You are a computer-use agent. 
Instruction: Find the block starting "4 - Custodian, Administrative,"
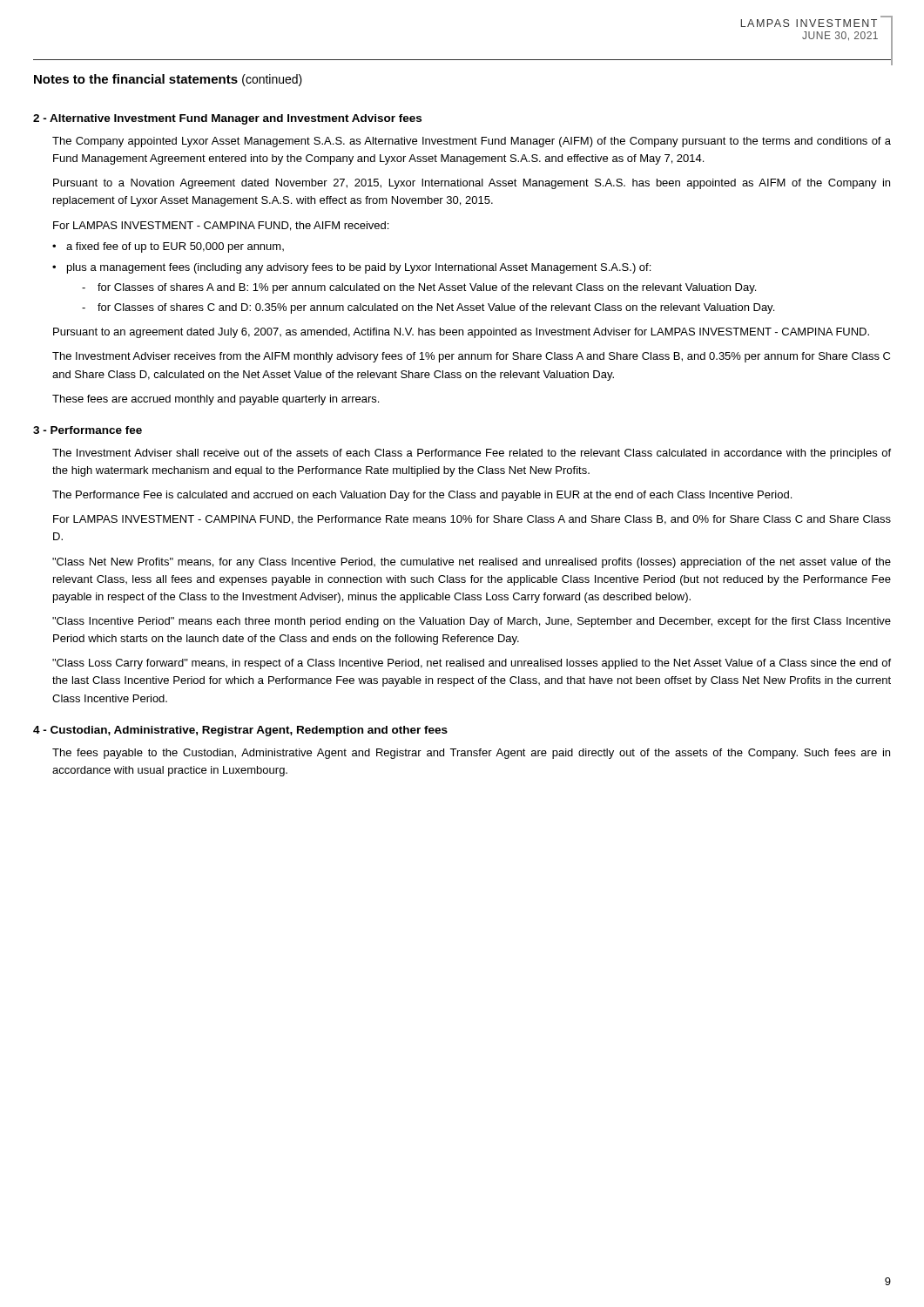tap(240, 729)
